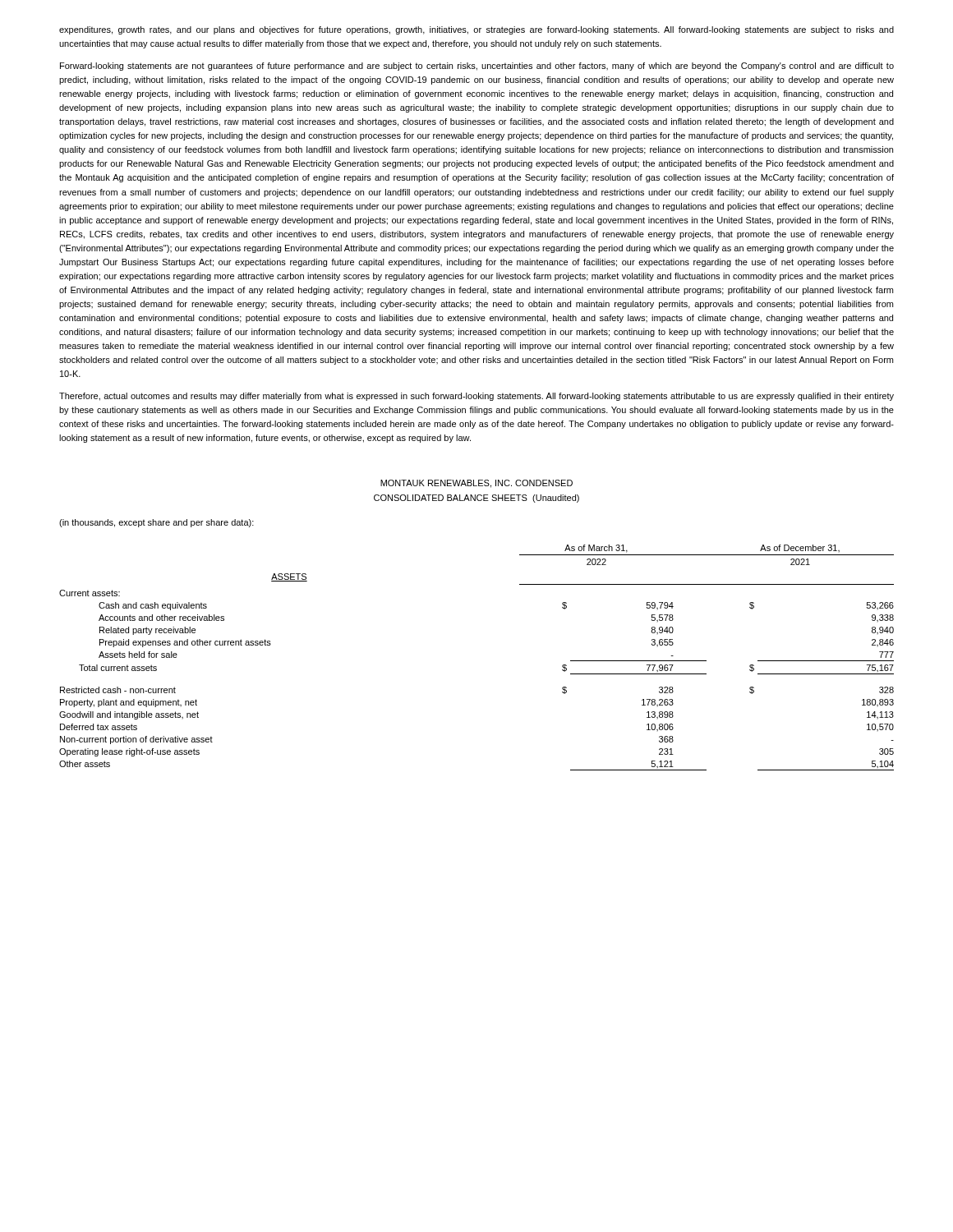Image resolution: width=953 pixels, height=1232 pixels.
Task: Select the text block containing "expenditures, growth rates,"
Action: tap(476, 37)
